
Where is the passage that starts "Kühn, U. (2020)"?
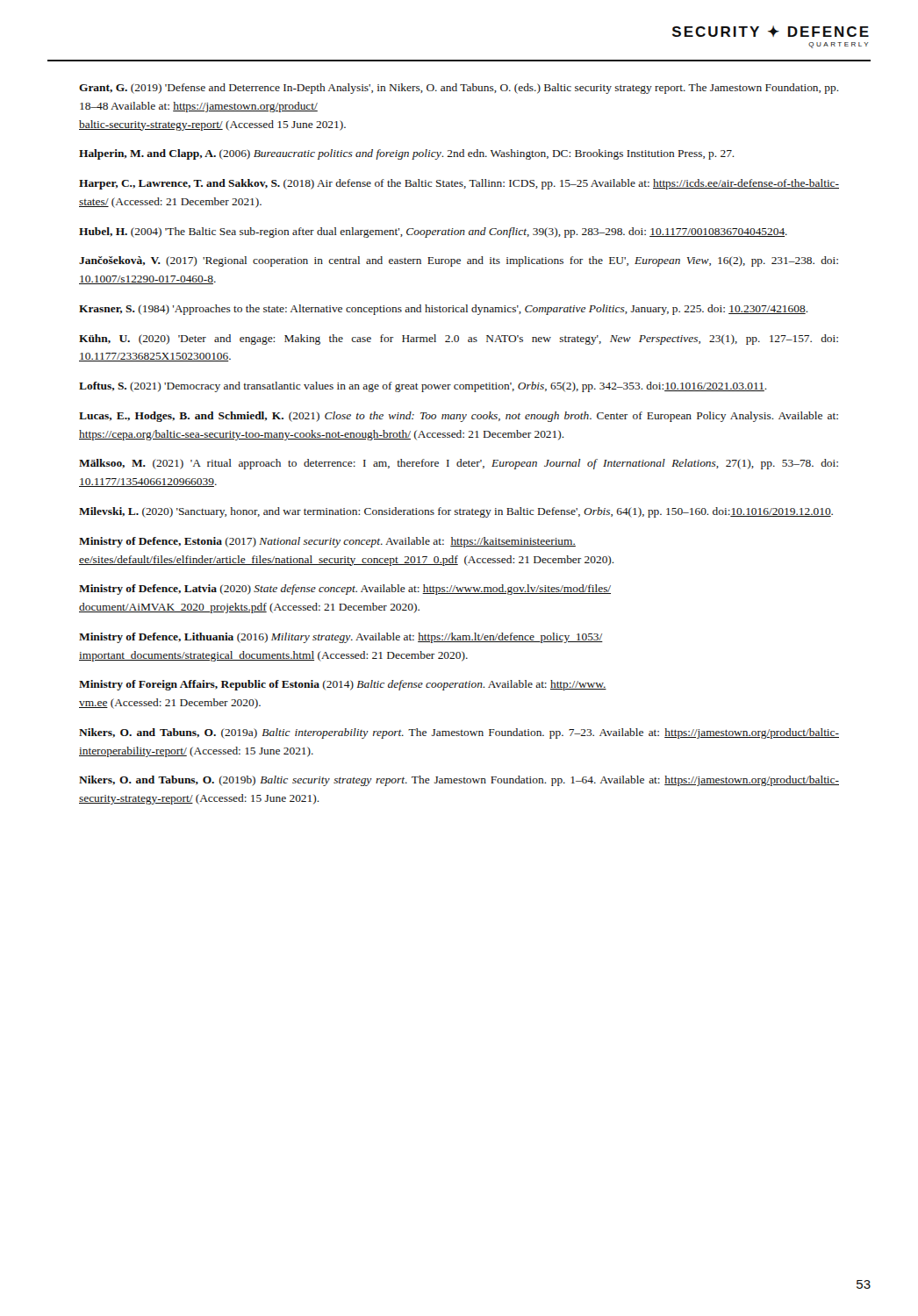point(459,347)
